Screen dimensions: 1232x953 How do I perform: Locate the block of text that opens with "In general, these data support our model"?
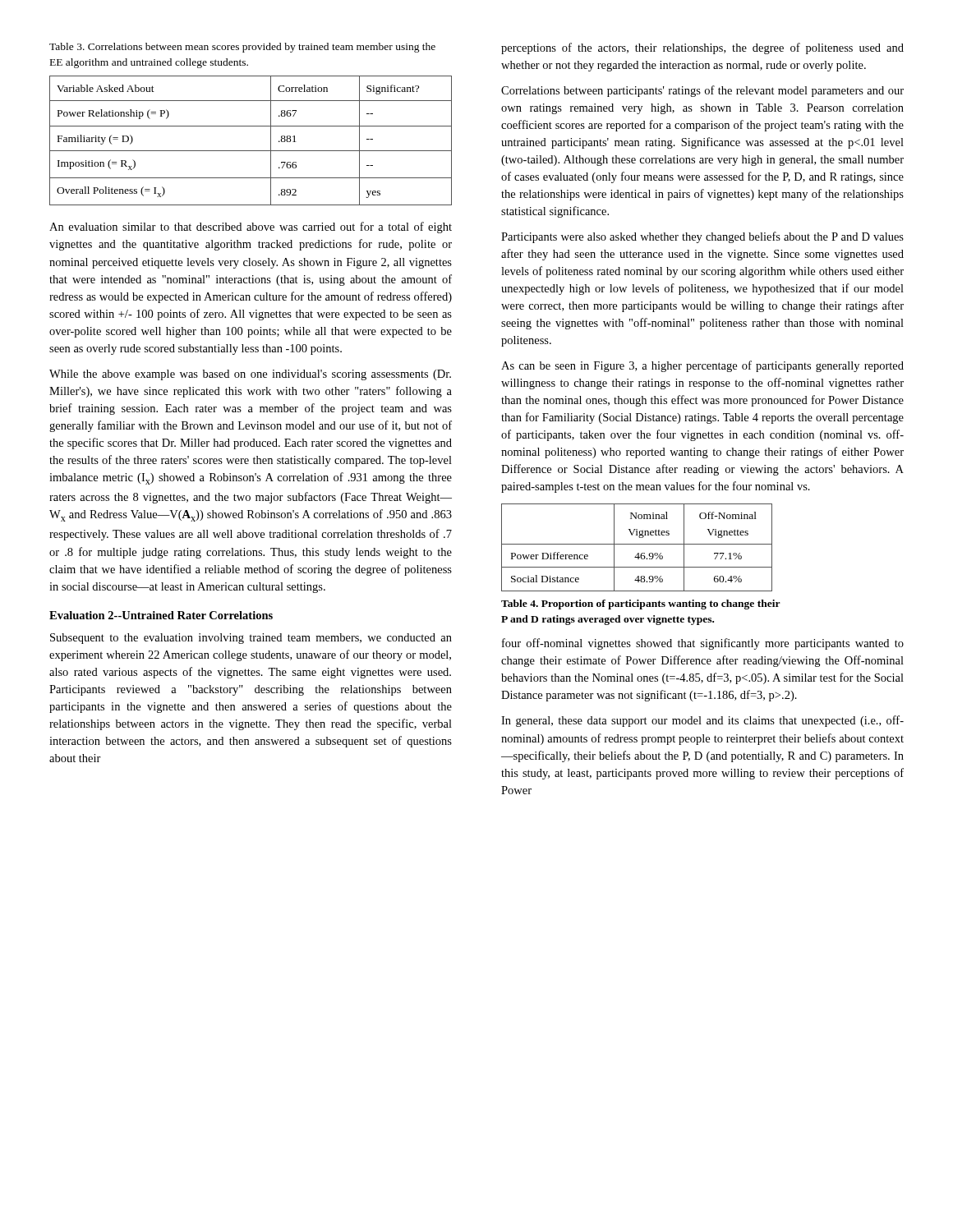pyautogui.click(x=702, y=756)
